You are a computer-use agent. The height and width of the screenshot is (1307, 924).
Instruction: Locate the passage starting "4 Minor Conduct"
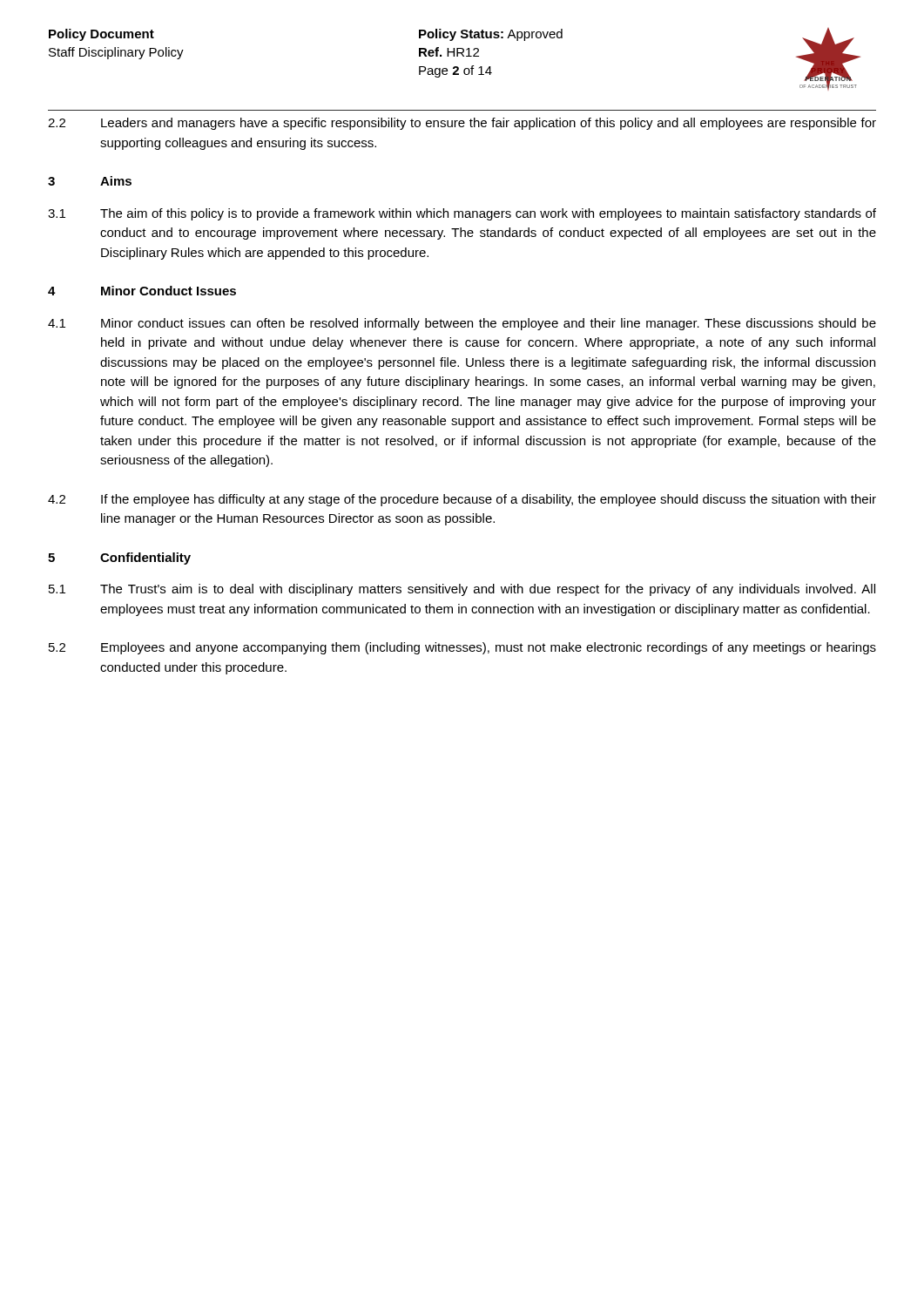tap(142, 291)
